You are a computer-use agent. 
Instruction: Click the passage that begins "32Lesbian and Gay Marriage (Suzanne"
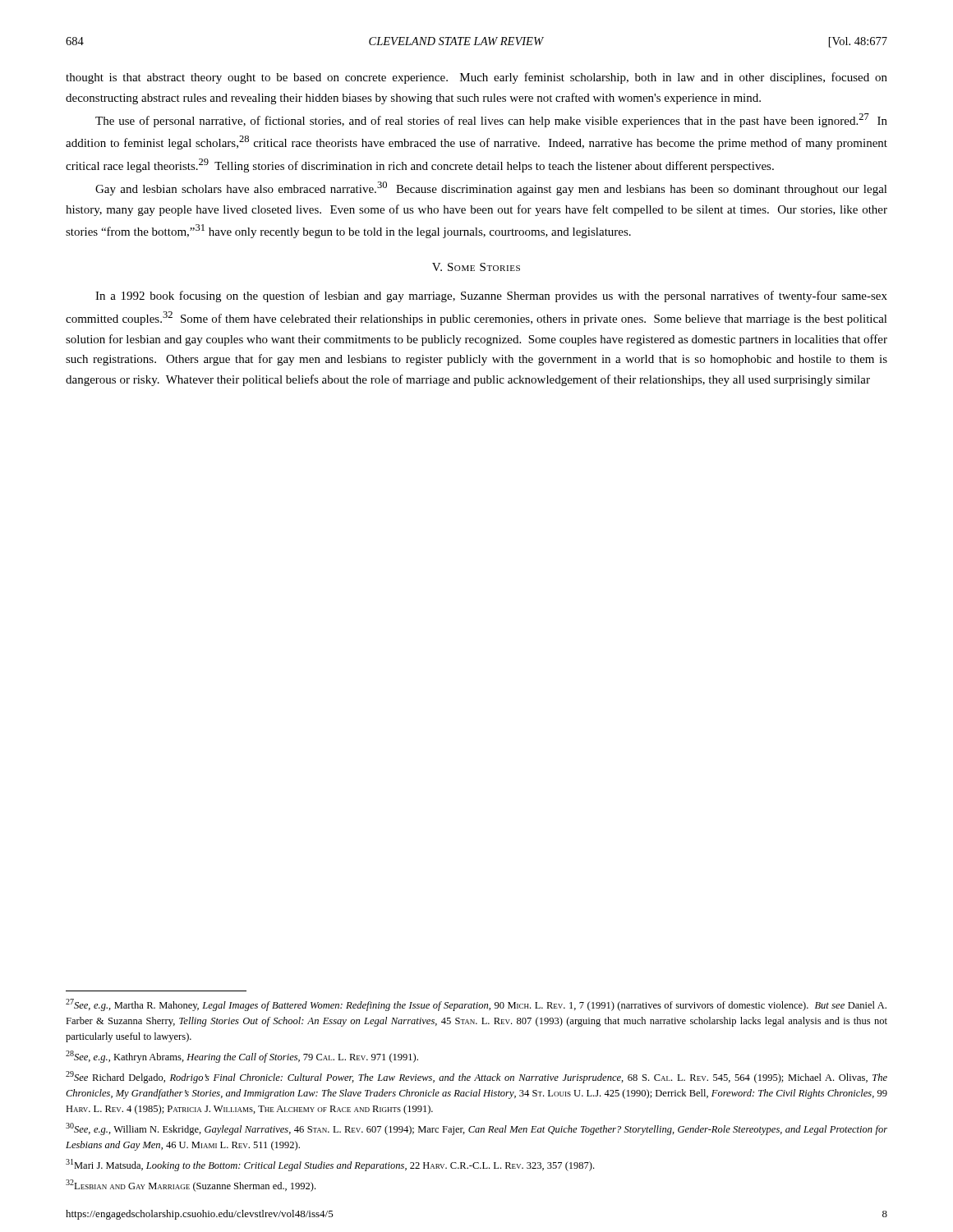191,1185
